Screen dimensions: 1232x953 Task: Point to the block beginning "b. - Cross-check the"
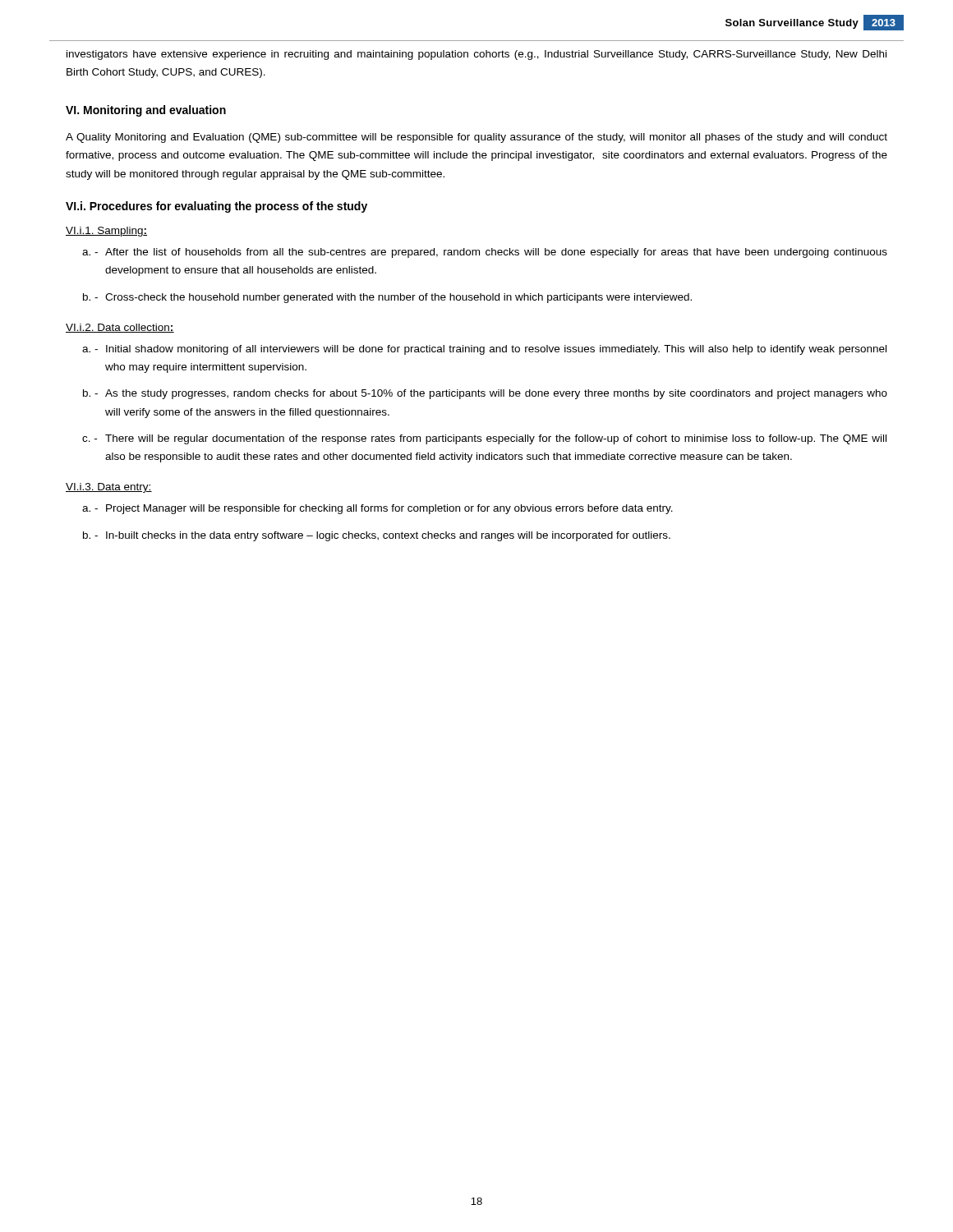[485, 297]
